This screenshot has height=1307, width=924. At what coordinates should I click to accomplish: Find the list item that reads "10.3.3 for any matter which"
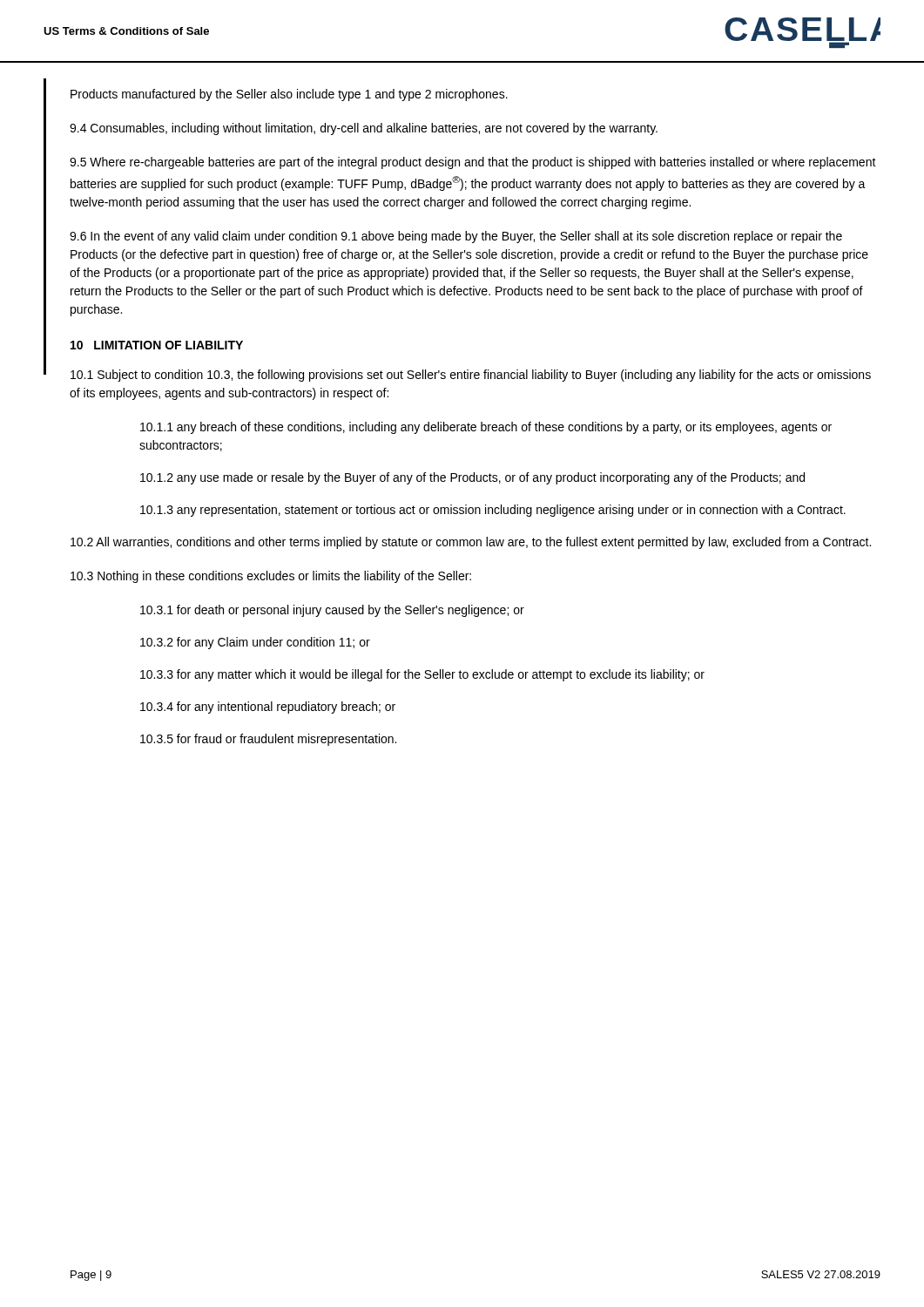point(422,674)
